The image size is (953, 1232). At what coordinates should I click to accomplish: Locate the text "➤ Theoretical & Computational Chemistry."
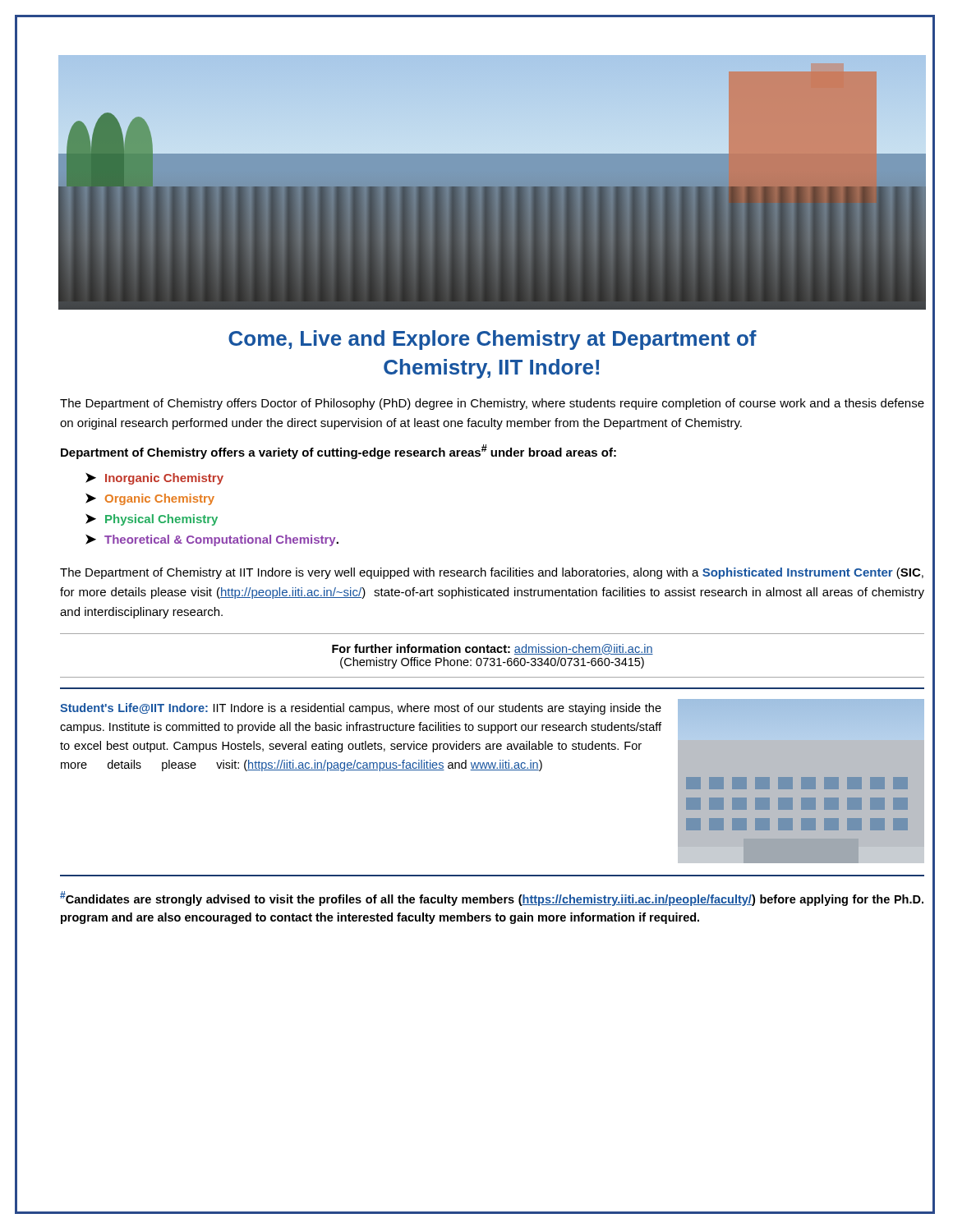(x=212, y=539)
